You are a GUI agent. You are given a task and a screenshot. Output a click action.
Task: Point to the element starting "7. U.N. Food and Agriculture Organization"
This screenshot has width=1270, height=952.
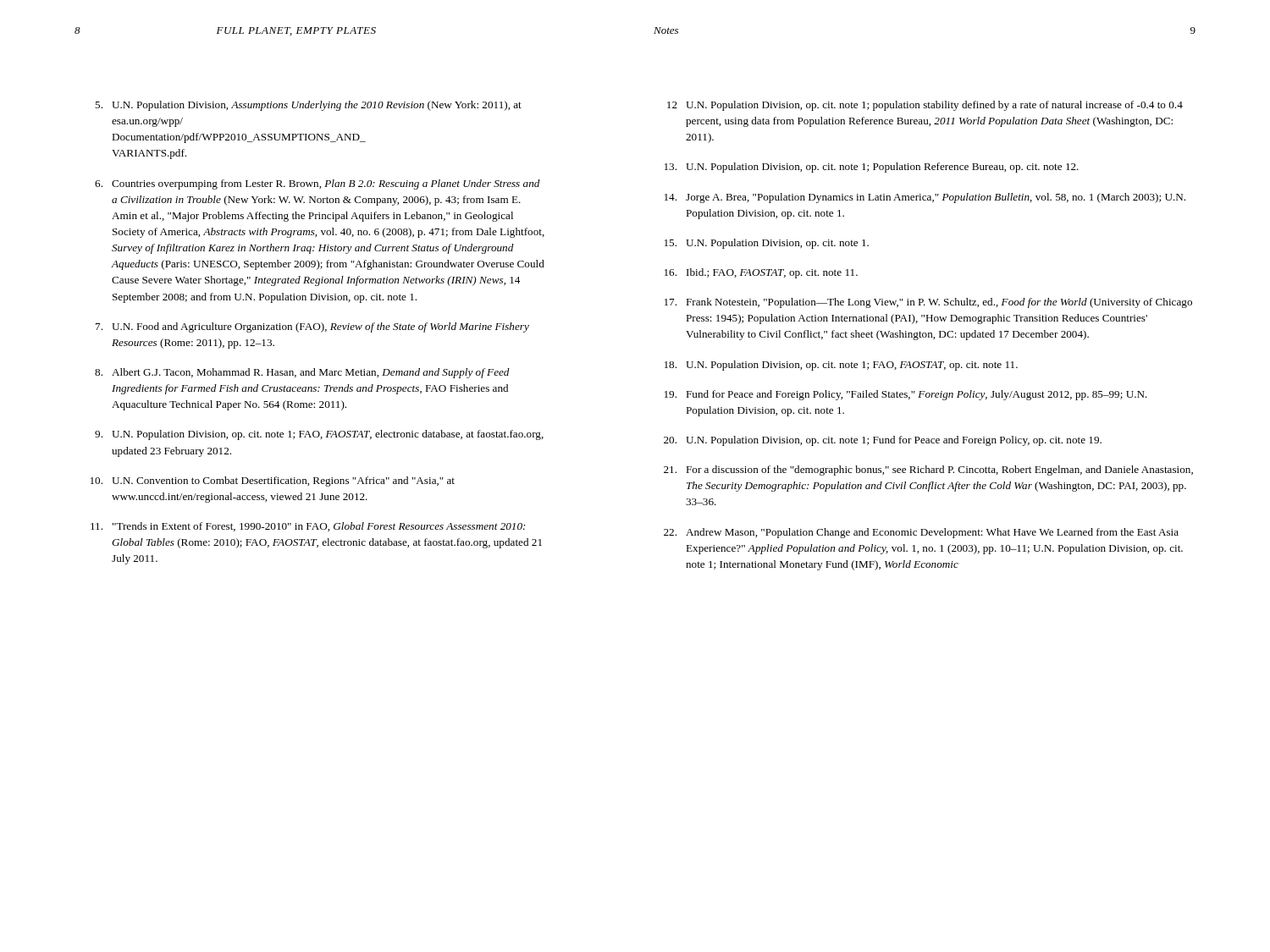(311, 334)
